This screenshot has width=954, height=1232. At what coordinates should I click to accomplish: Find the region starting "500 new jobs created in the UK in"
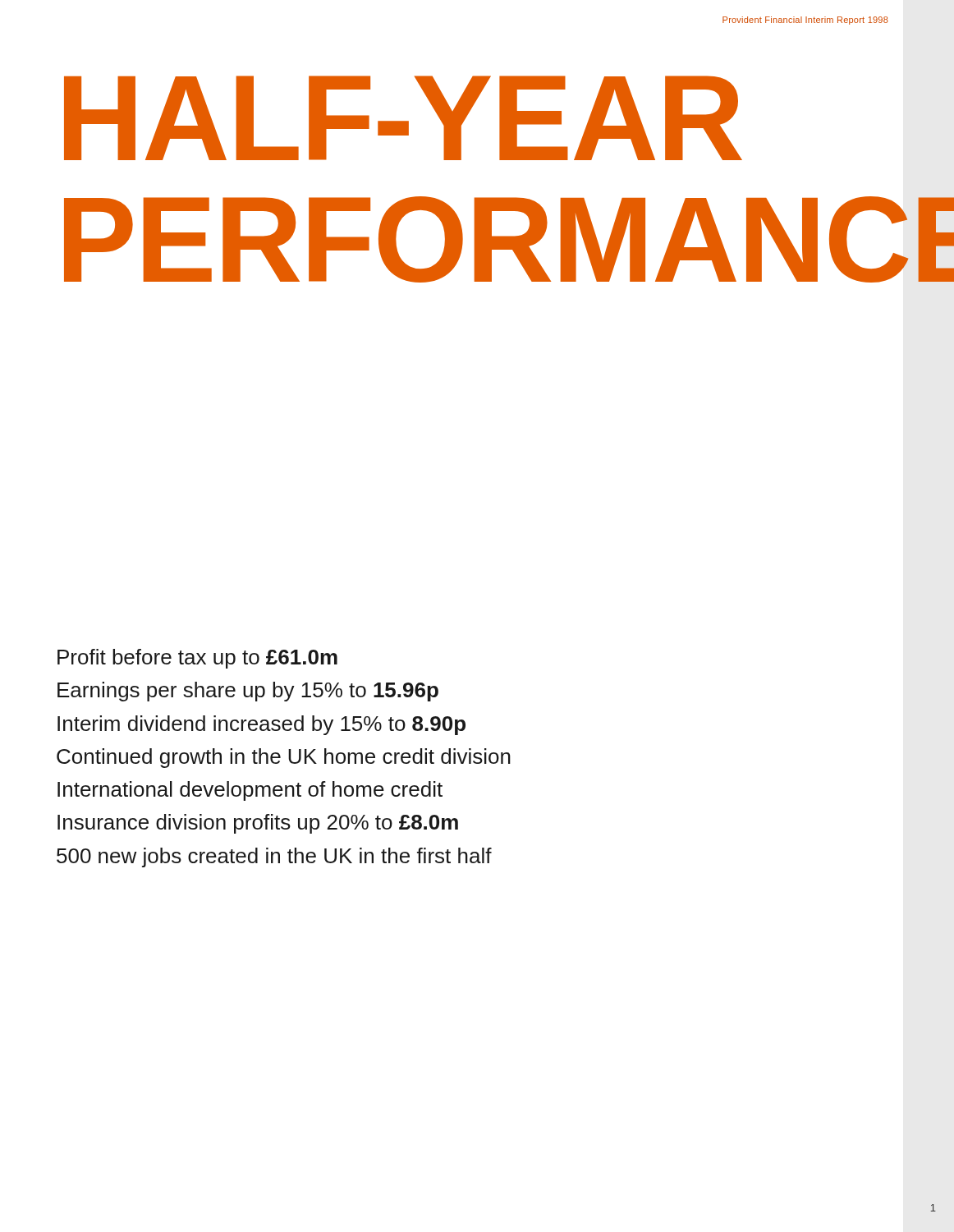tap(274, 856)
